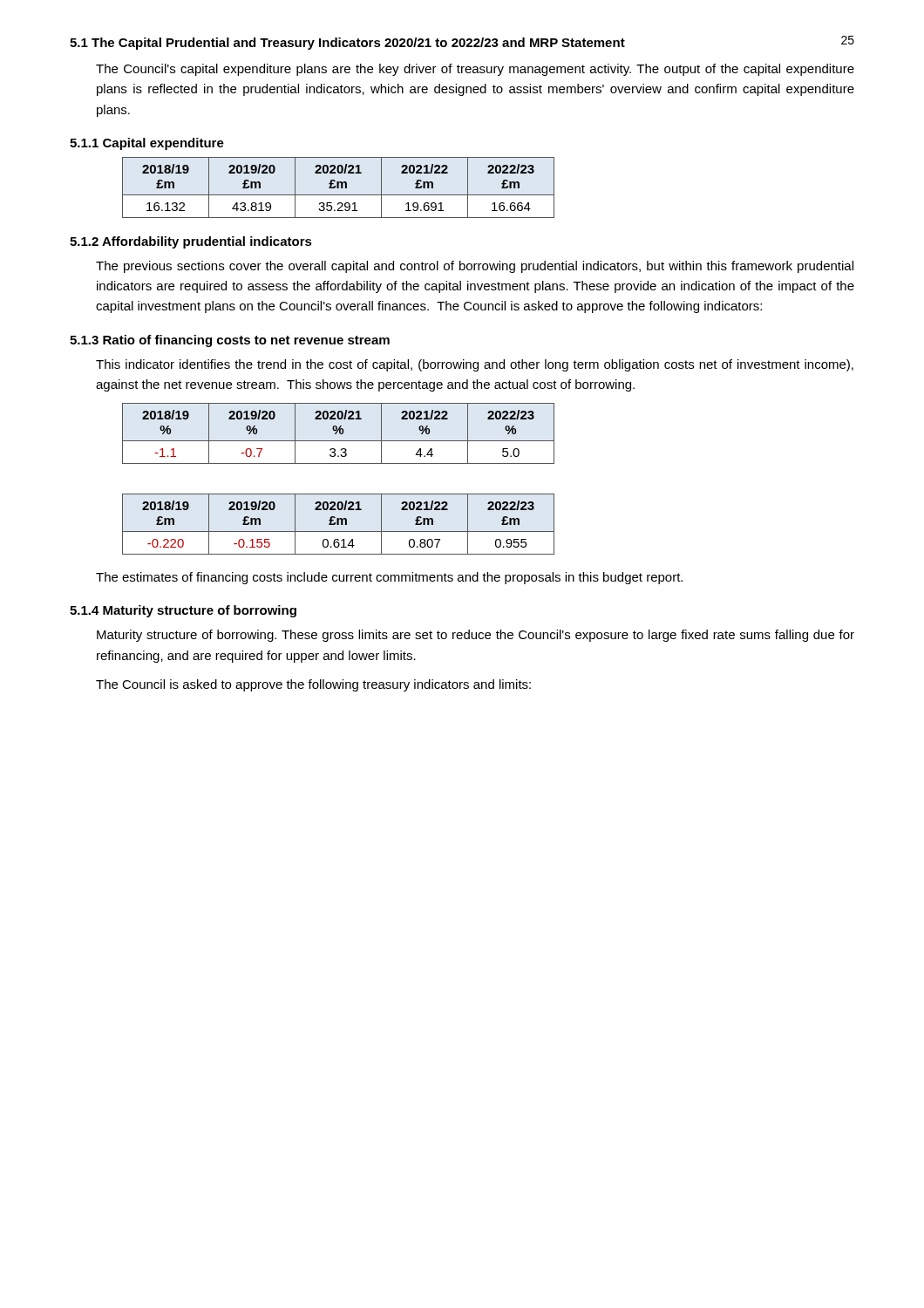Select the text block that reads "This indicator identifies the trend in"
The image size is (924, 1308).
pos(475,374)
